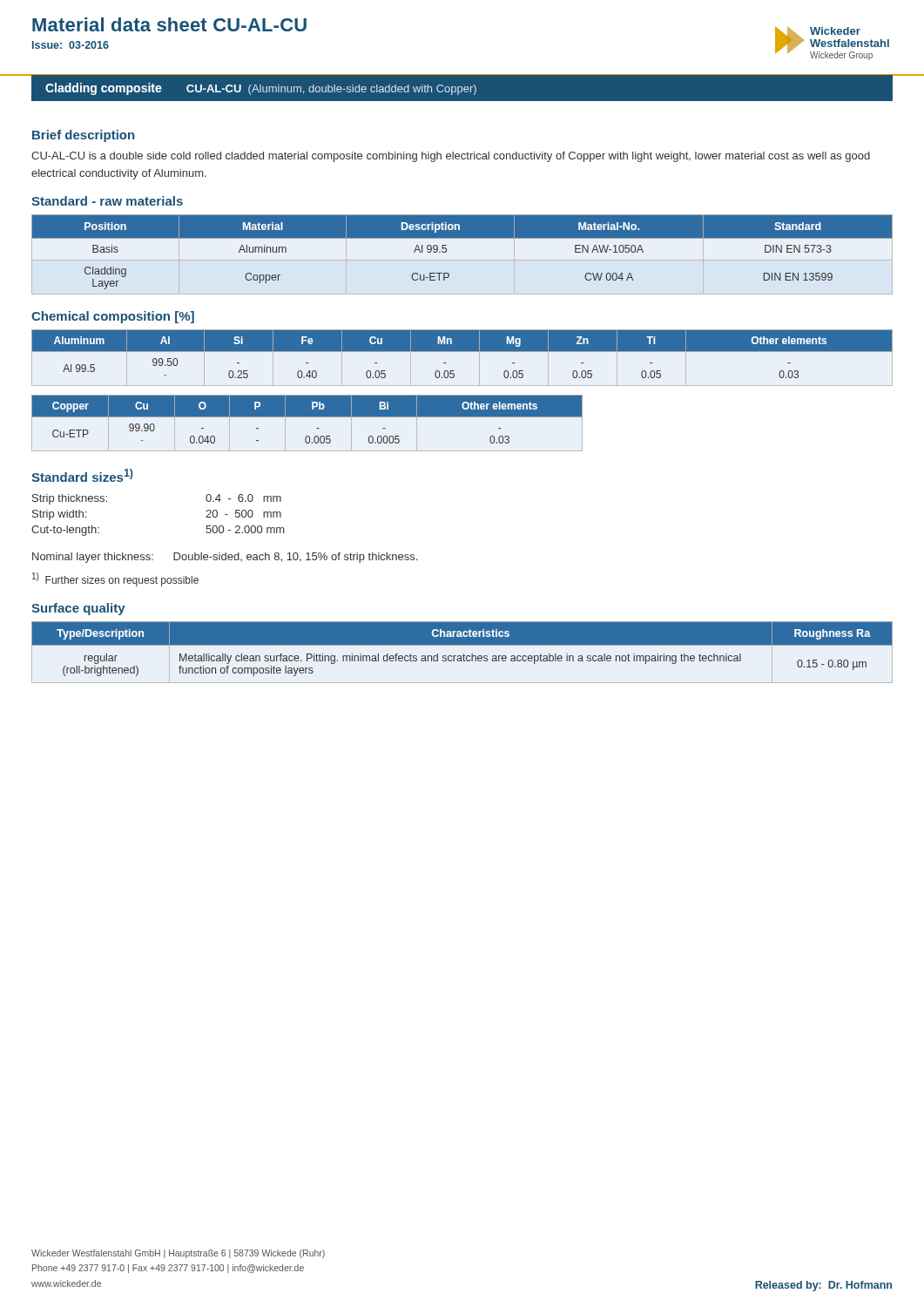This screenshot has width=924, height=1307.
Task: Where does it say "500 - 2.000 mm"?
Action: 245,529
